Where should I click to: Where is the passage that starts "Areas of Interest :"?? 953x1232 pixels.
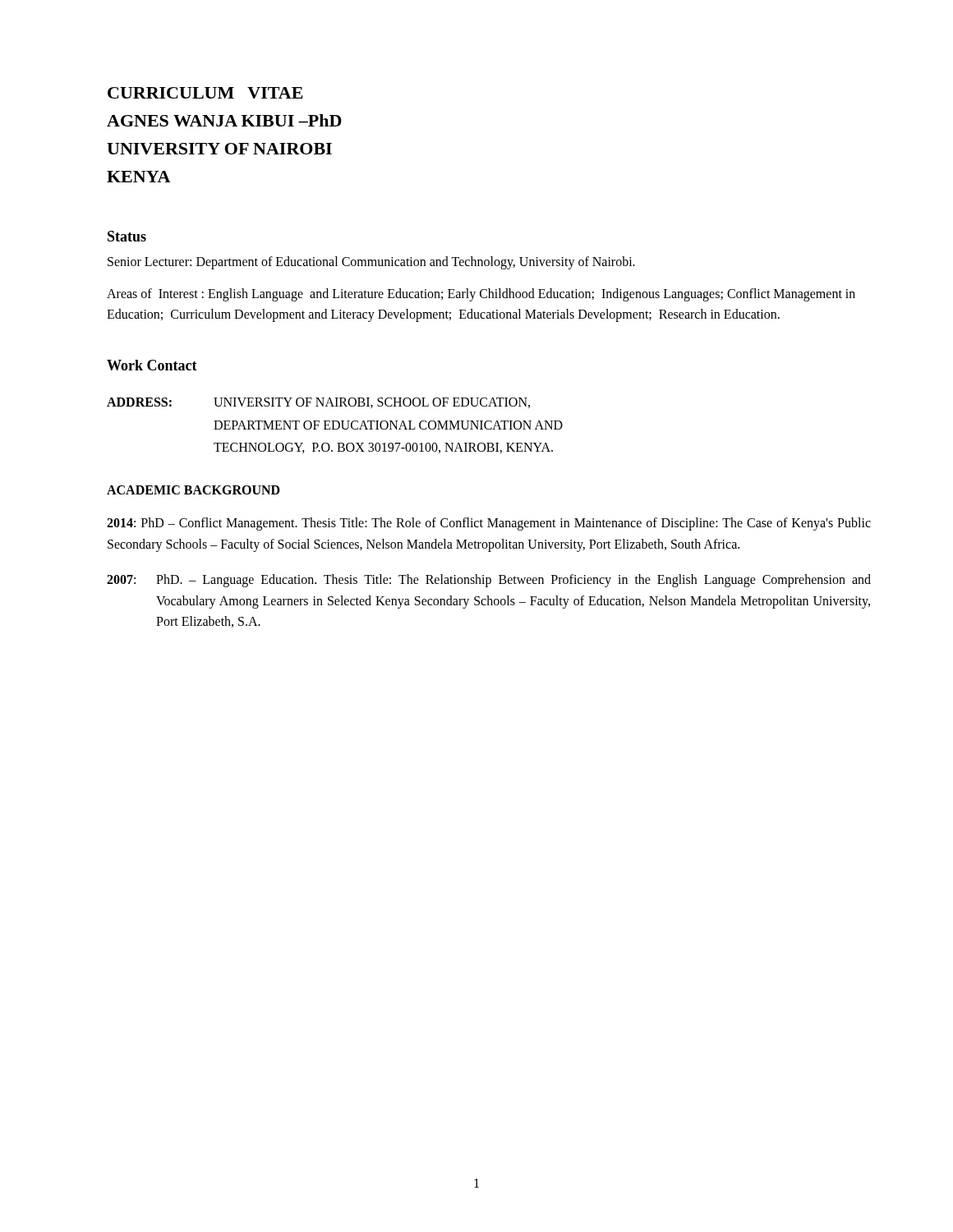(481, 304)
